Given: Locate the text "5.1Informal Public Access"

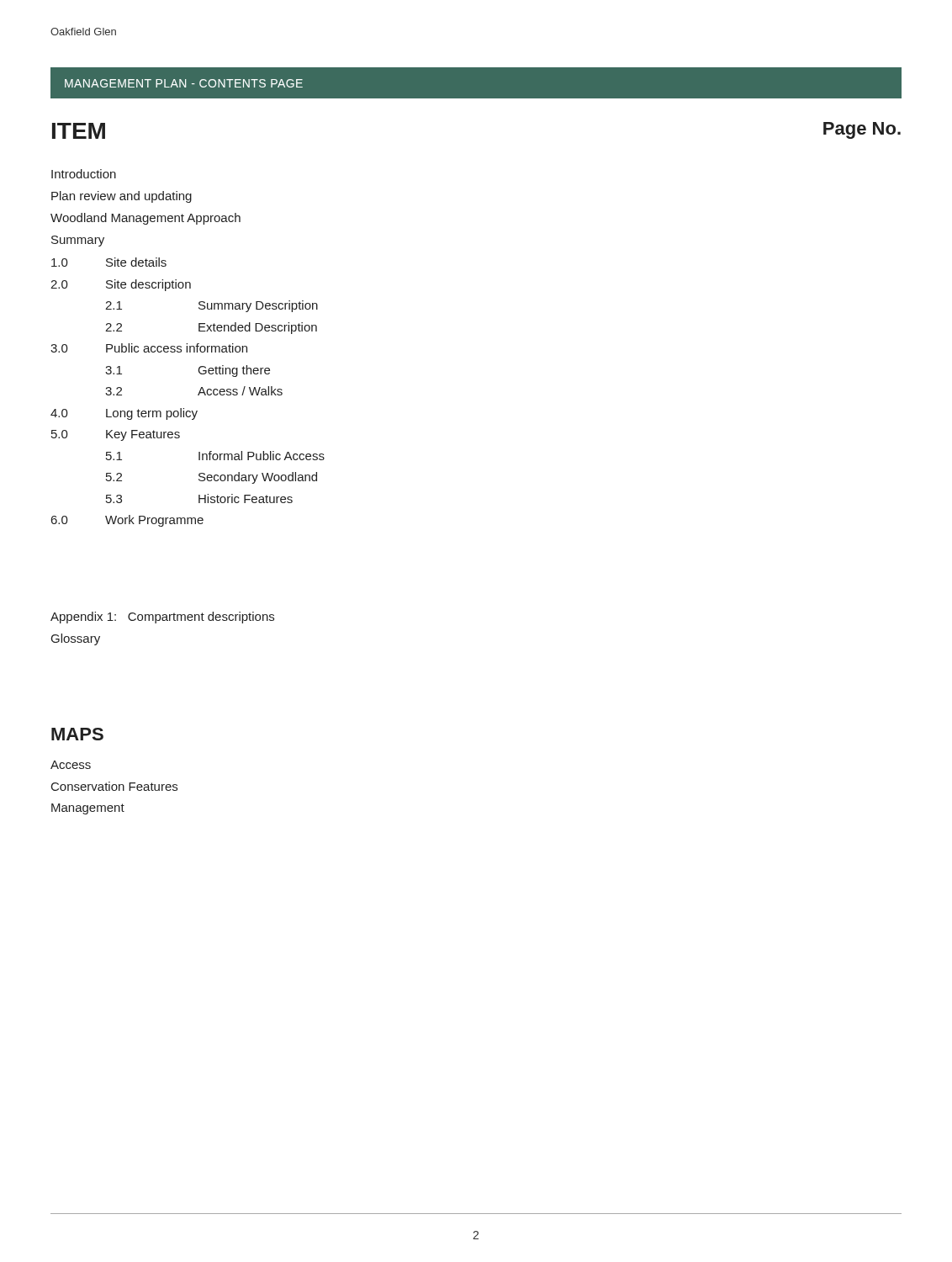Looking at the screenshot, I should click(x=215, y=455).
